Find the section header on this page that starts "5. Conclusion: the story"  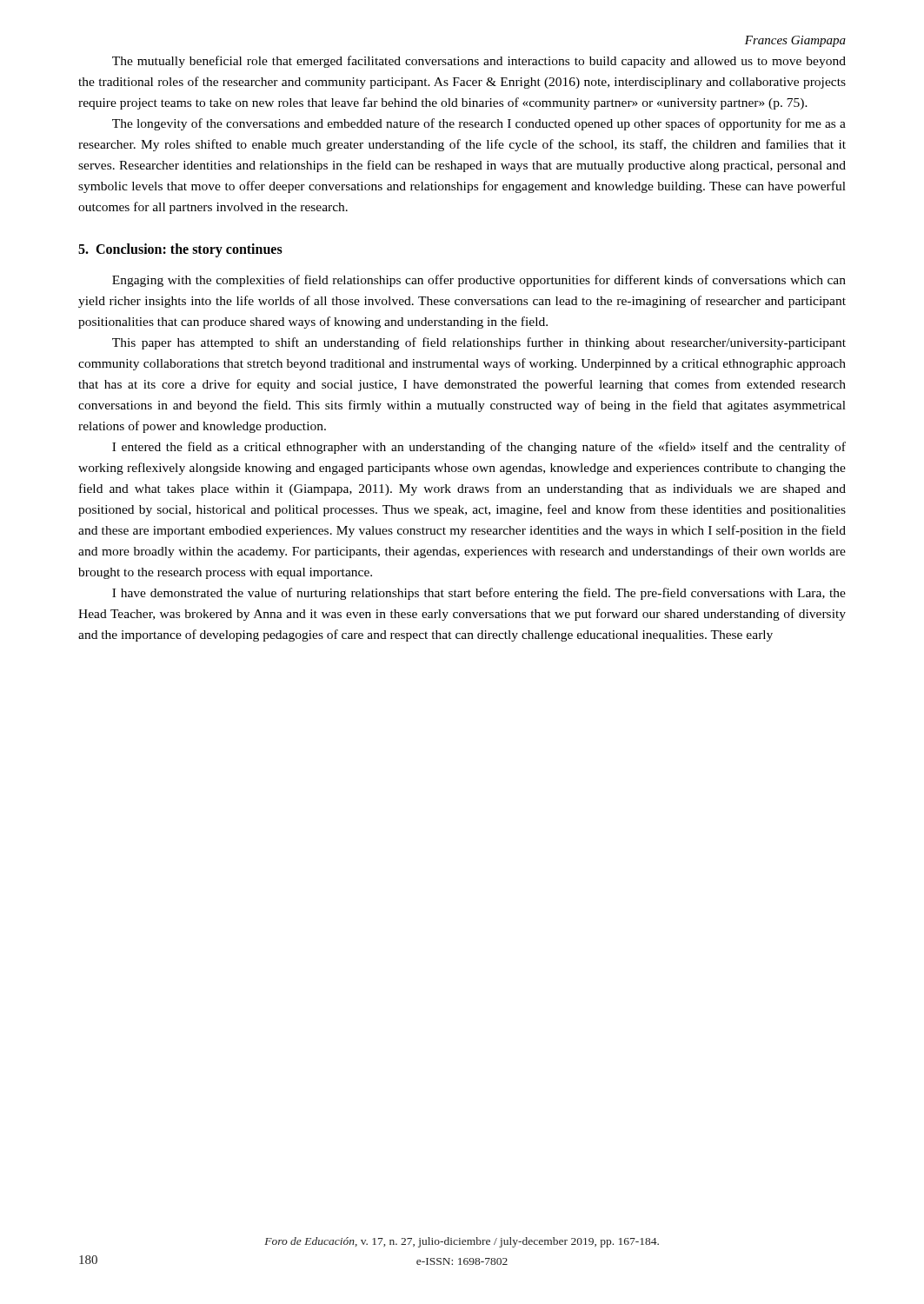point(180,249)
